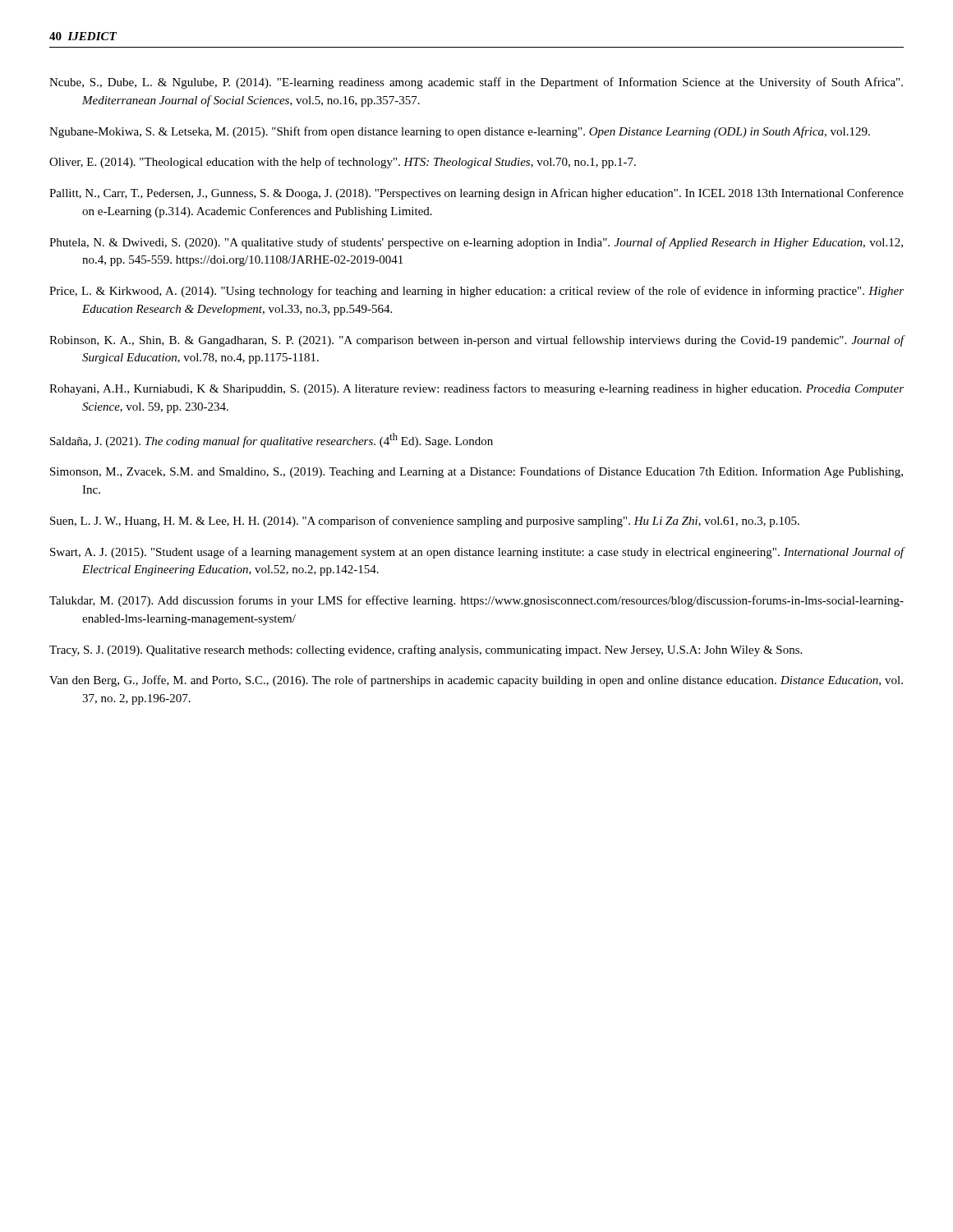This screenshot has height=1232, width=953.
Task: Find the list item that reads "Saldaña, J. (2021). The coding manual"
Action: click(271, 439)
